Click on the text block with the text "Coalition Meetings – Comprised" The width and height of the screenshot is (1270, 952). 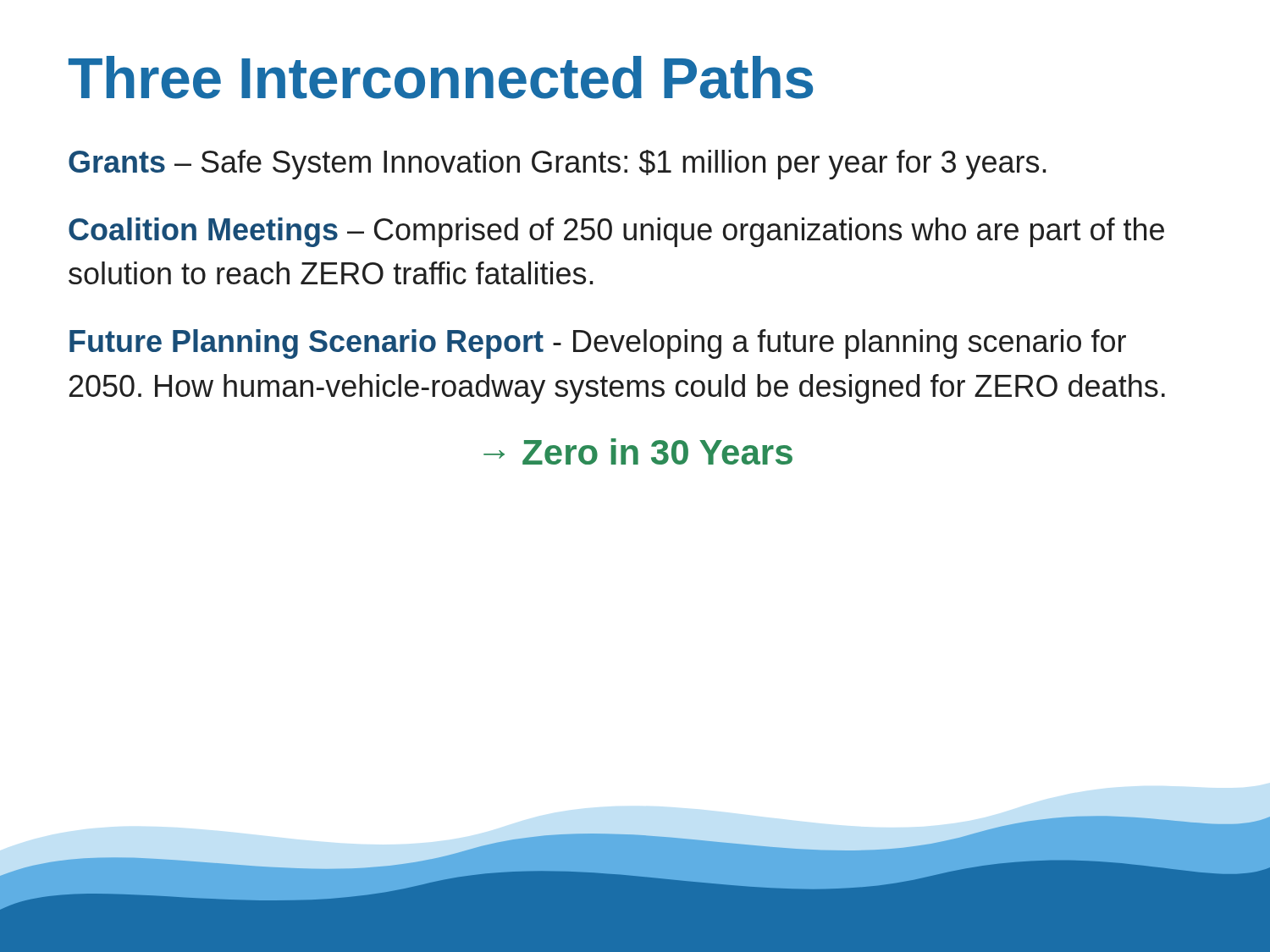tap(617, 252)
